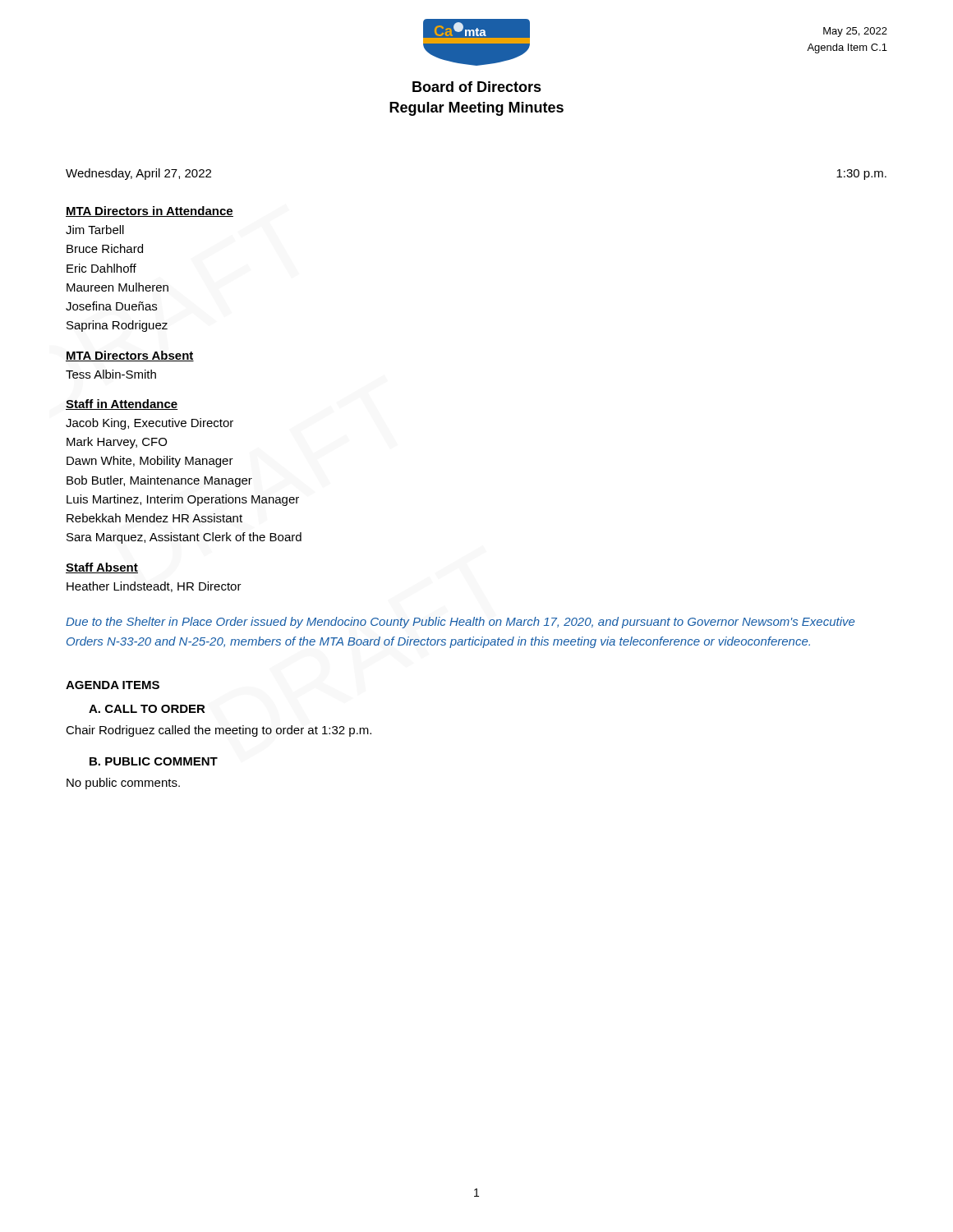Click on the element starting "B. PUBLIC COMMENT"
Image resolution: width=953 pixels, height=1232 pixels.
click(153, 761)
